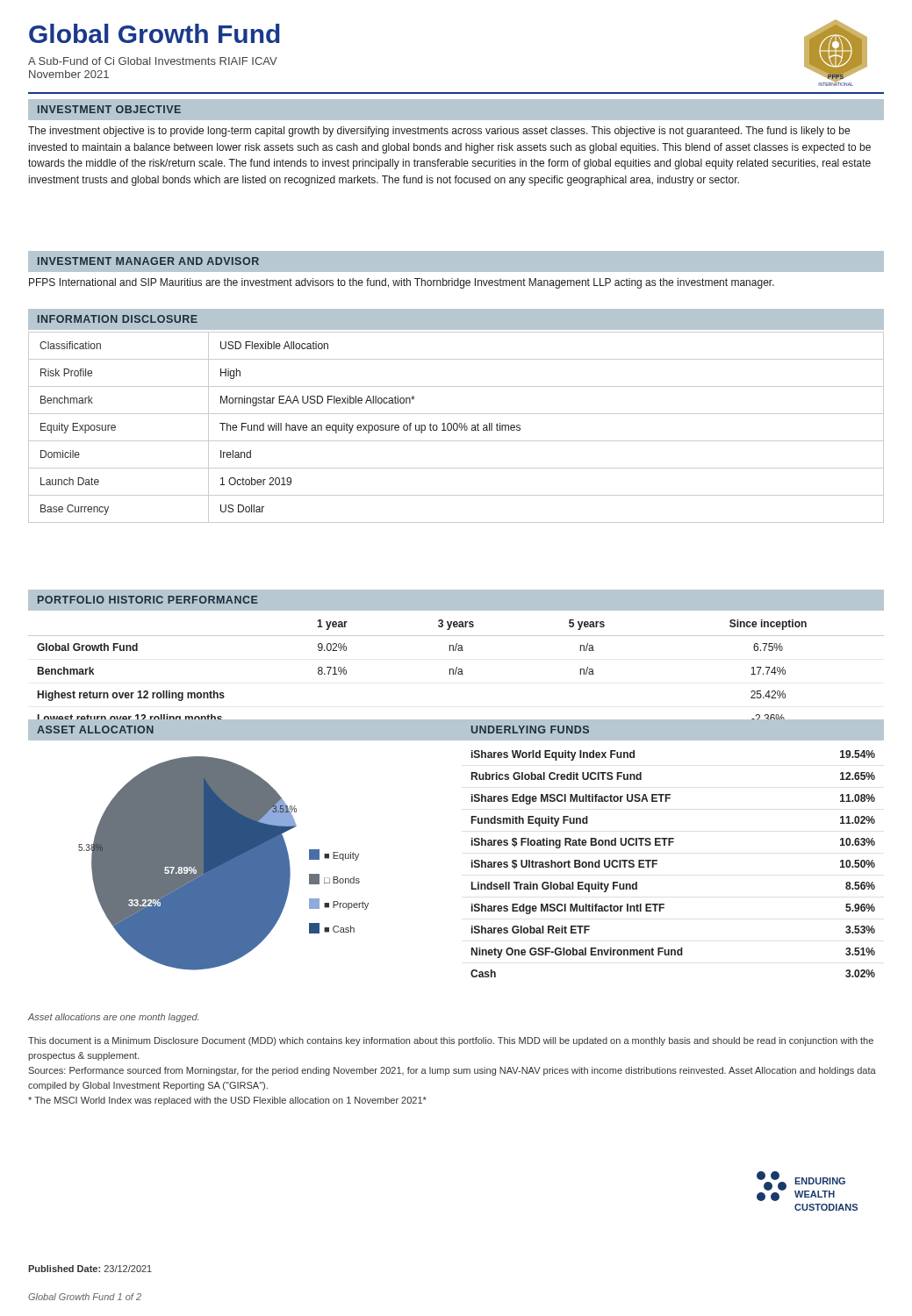Locate the section header containing "INFORMATION DISCLOSURE"
The height and width of the screenshot is (1316, 912).
tap(117, 319)
